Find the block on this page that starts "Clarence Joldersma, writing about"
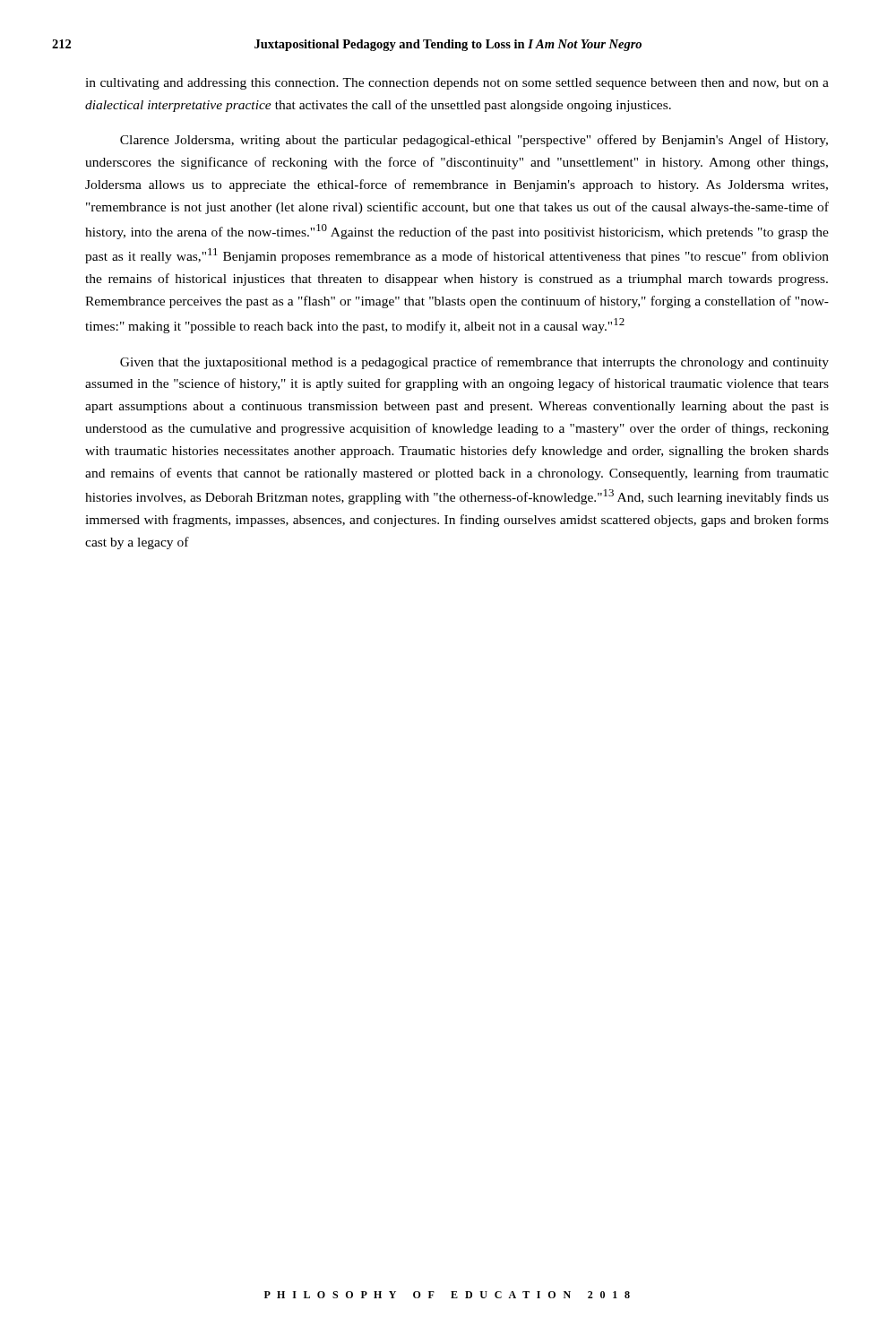The width and height of the screenshot is (896, 1344). point(457,234)
